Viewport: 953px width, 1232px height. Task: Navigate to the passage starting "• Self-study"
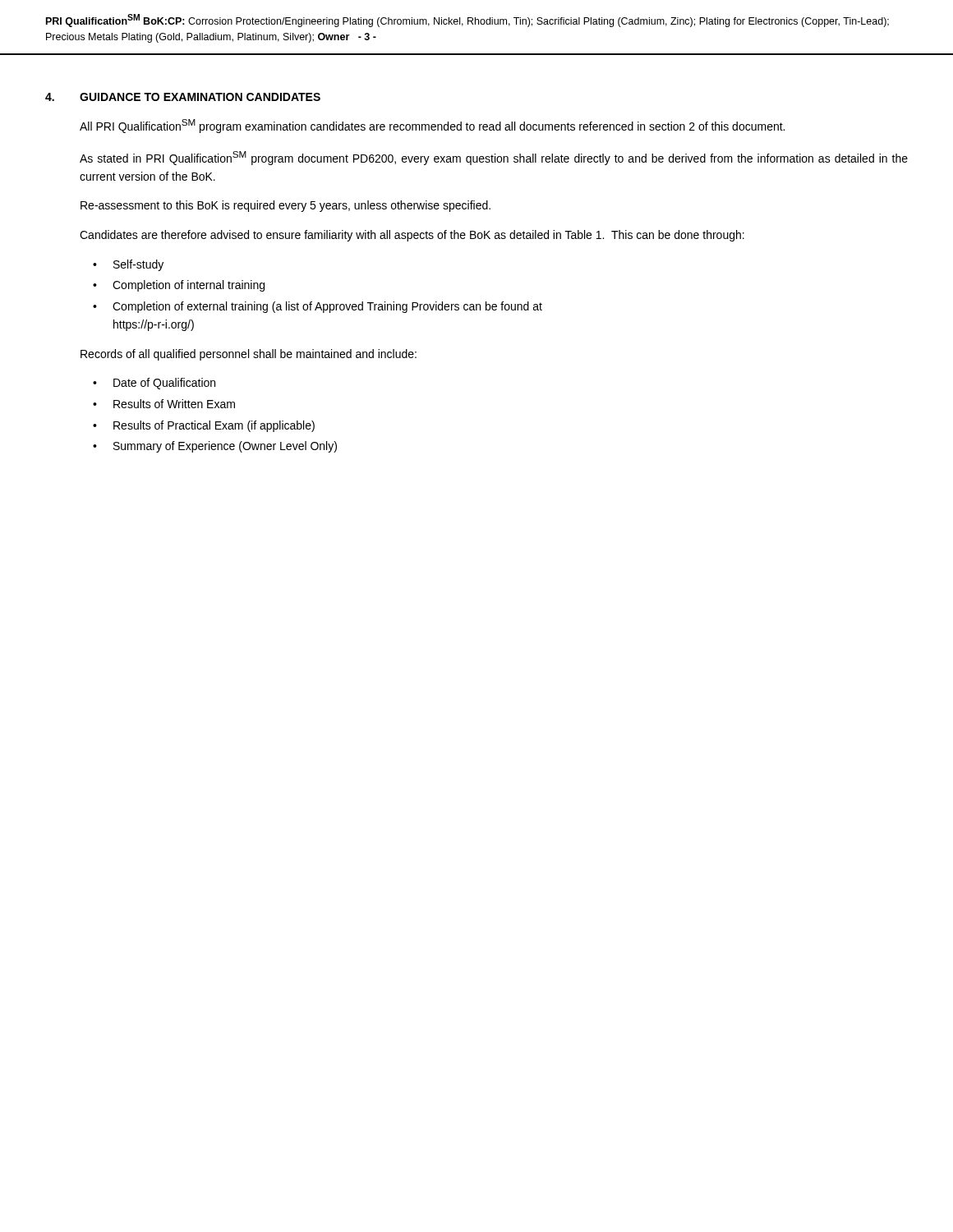128,265
